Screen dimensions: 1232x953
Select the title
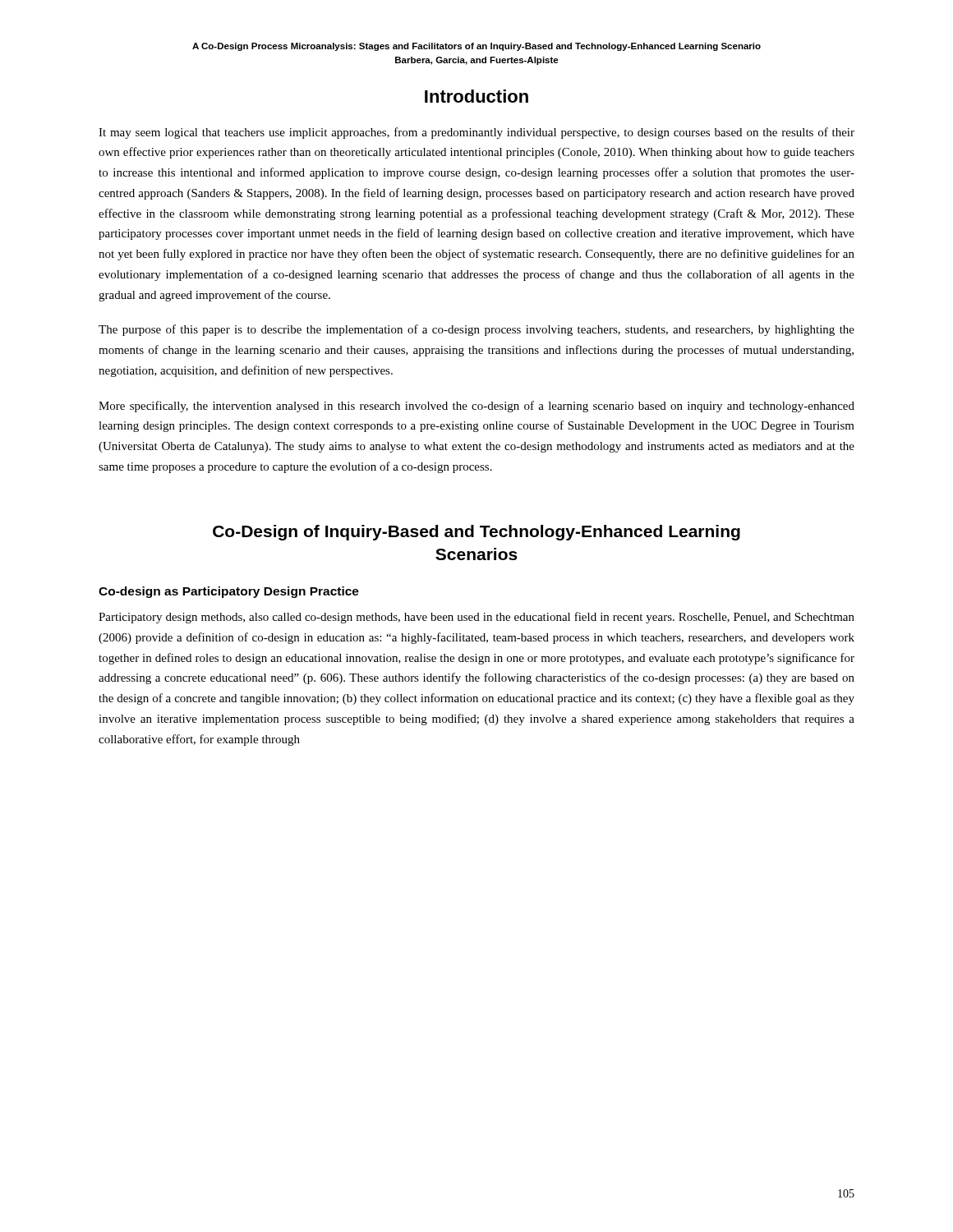476,96
